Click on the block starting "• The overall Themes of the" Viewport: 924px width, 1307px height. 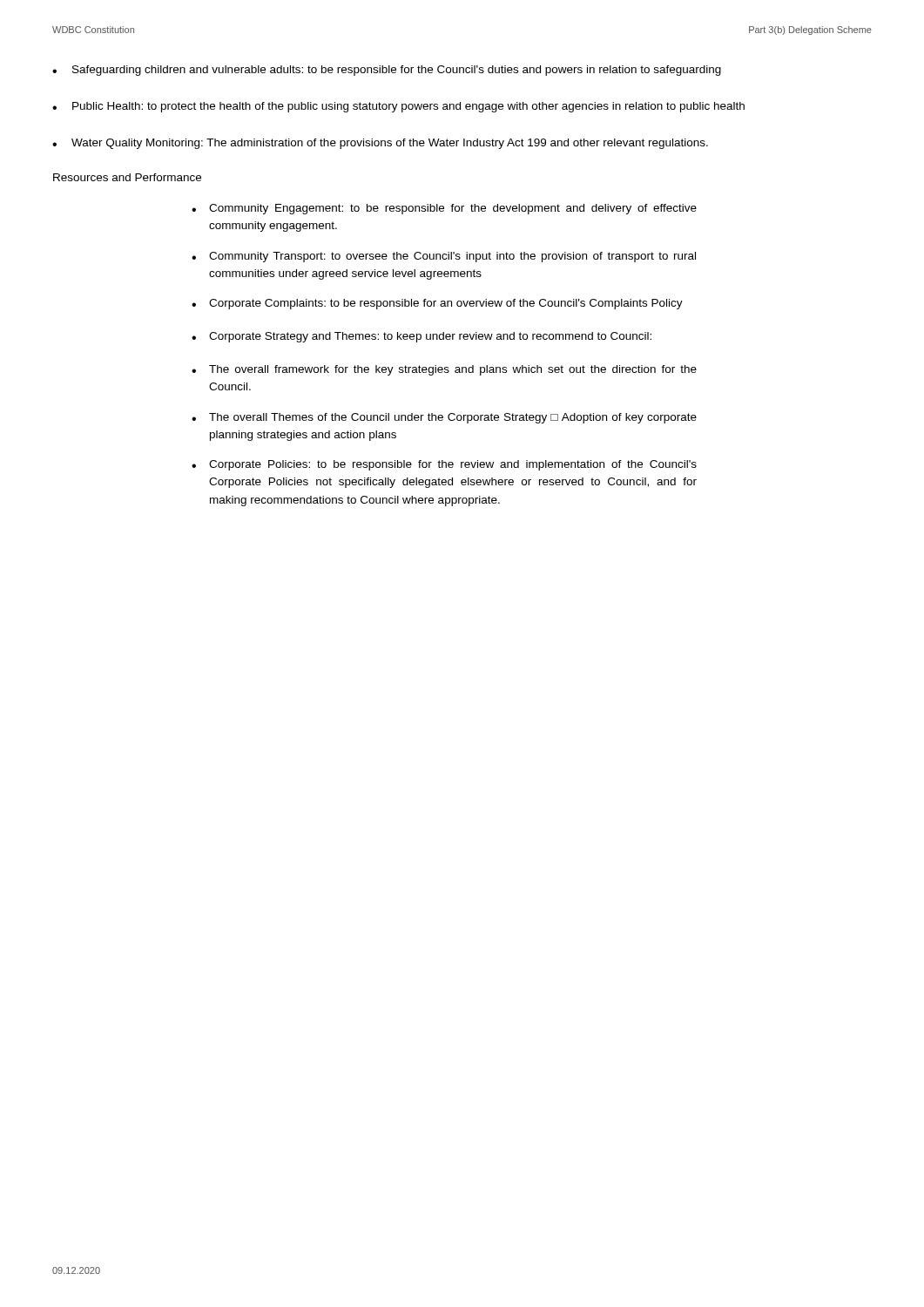click(x=444, y=426)
